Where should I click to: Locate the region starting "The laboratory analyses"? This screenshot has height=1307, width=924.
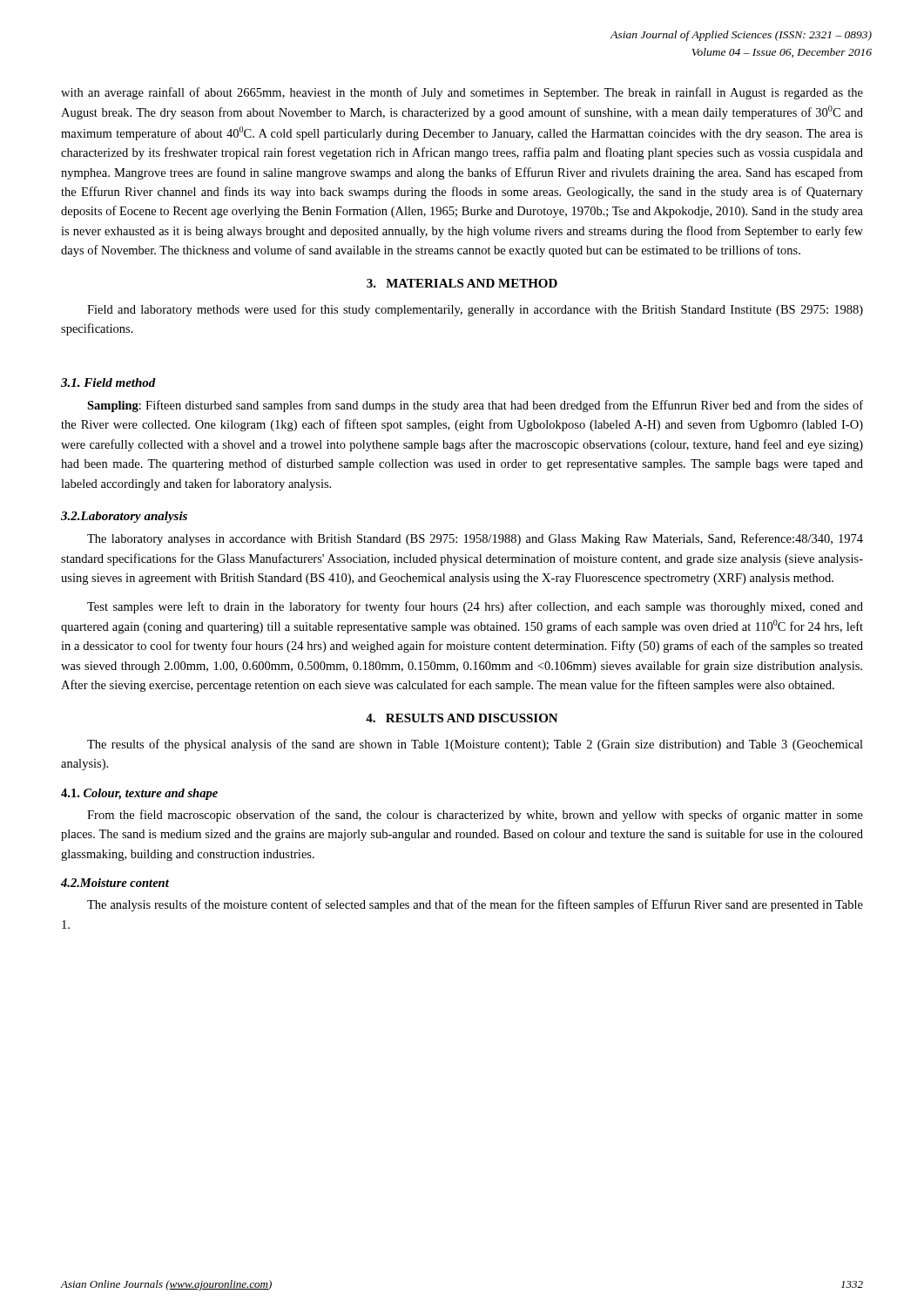coord(462,558)
